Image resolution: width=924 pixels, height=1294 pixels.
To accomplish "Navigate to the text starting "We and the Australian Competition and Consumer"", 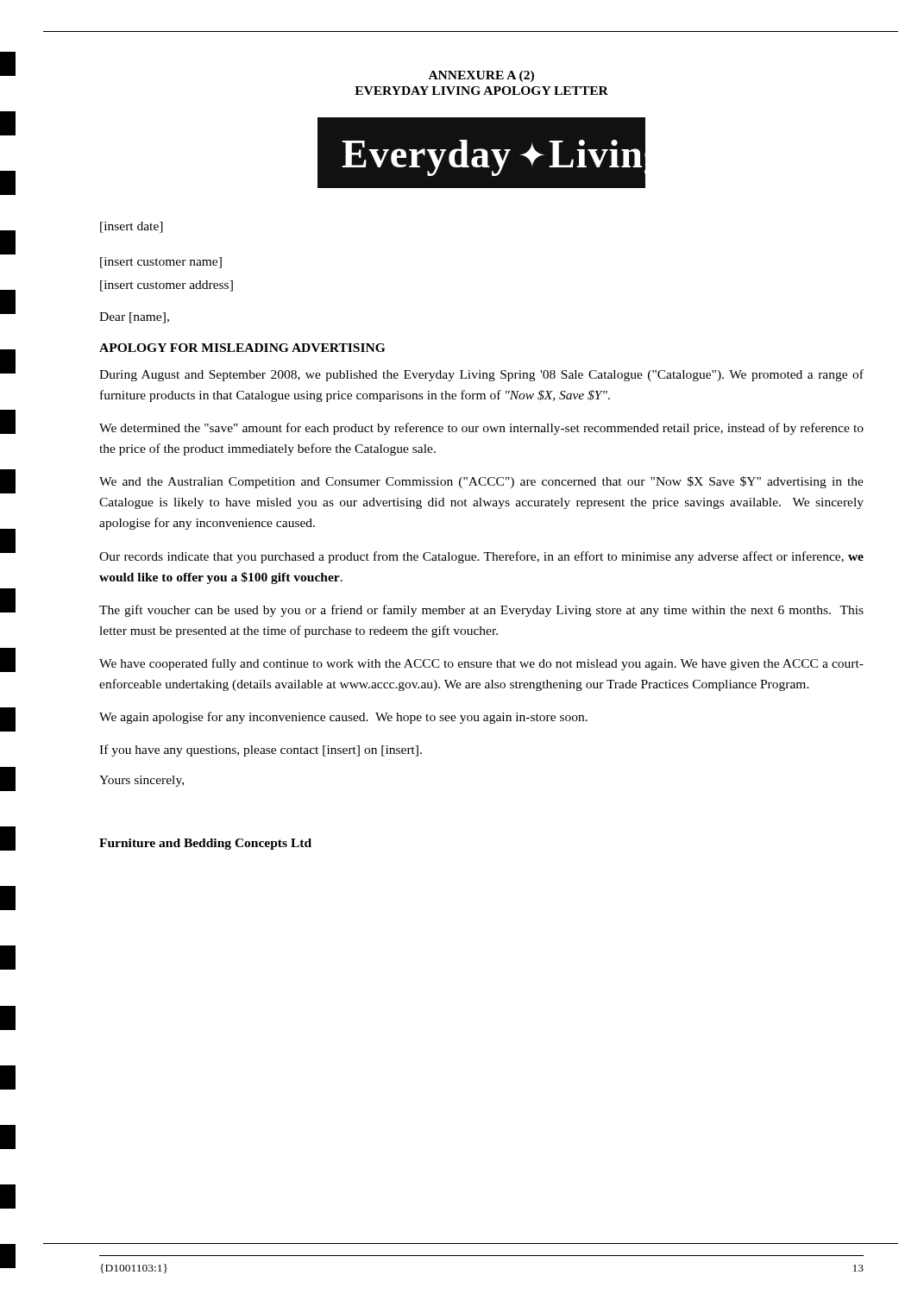I will (x=481, y=502).
